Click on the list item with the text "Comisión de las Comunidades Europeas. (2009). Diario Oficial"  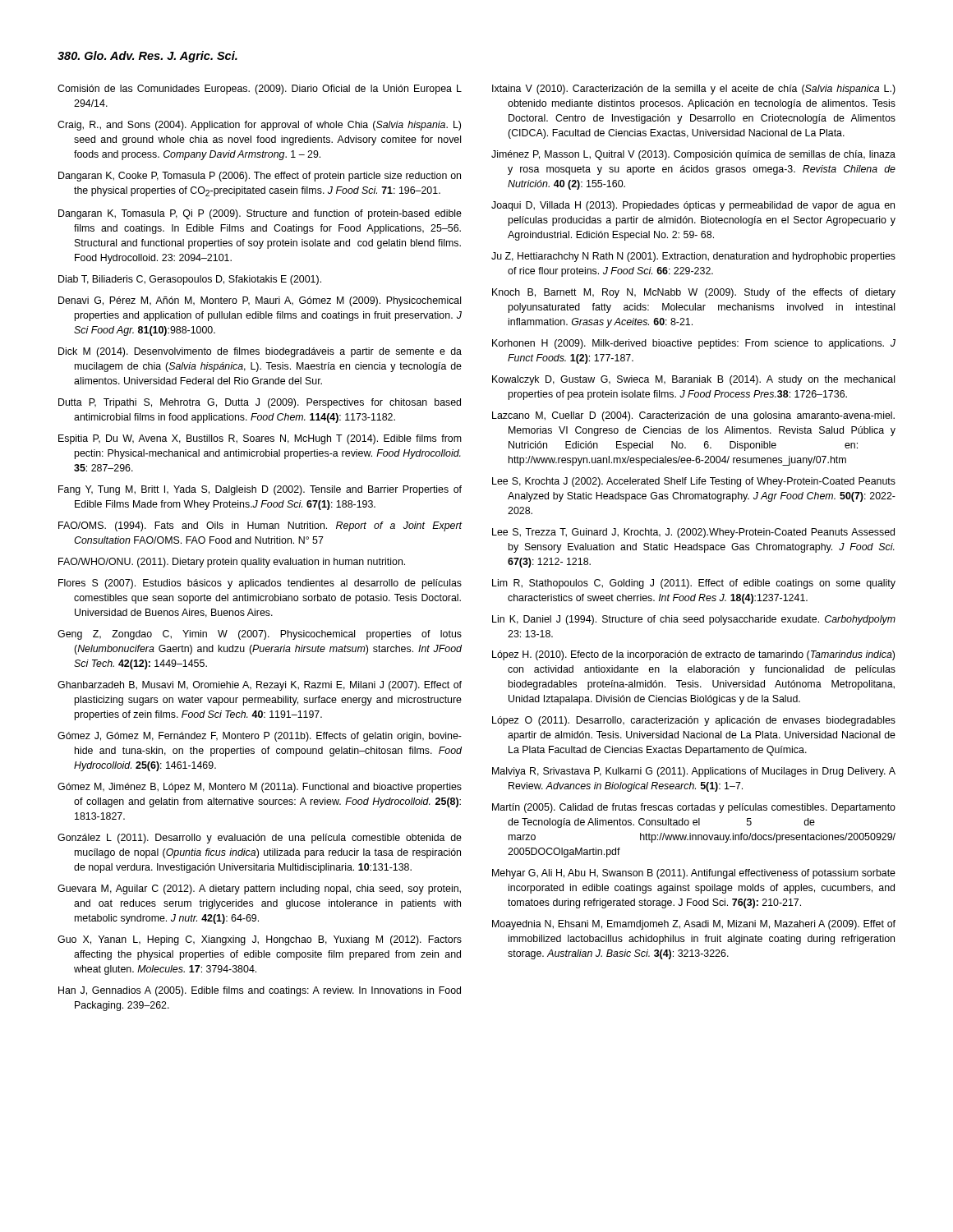(x=260, y=96)
